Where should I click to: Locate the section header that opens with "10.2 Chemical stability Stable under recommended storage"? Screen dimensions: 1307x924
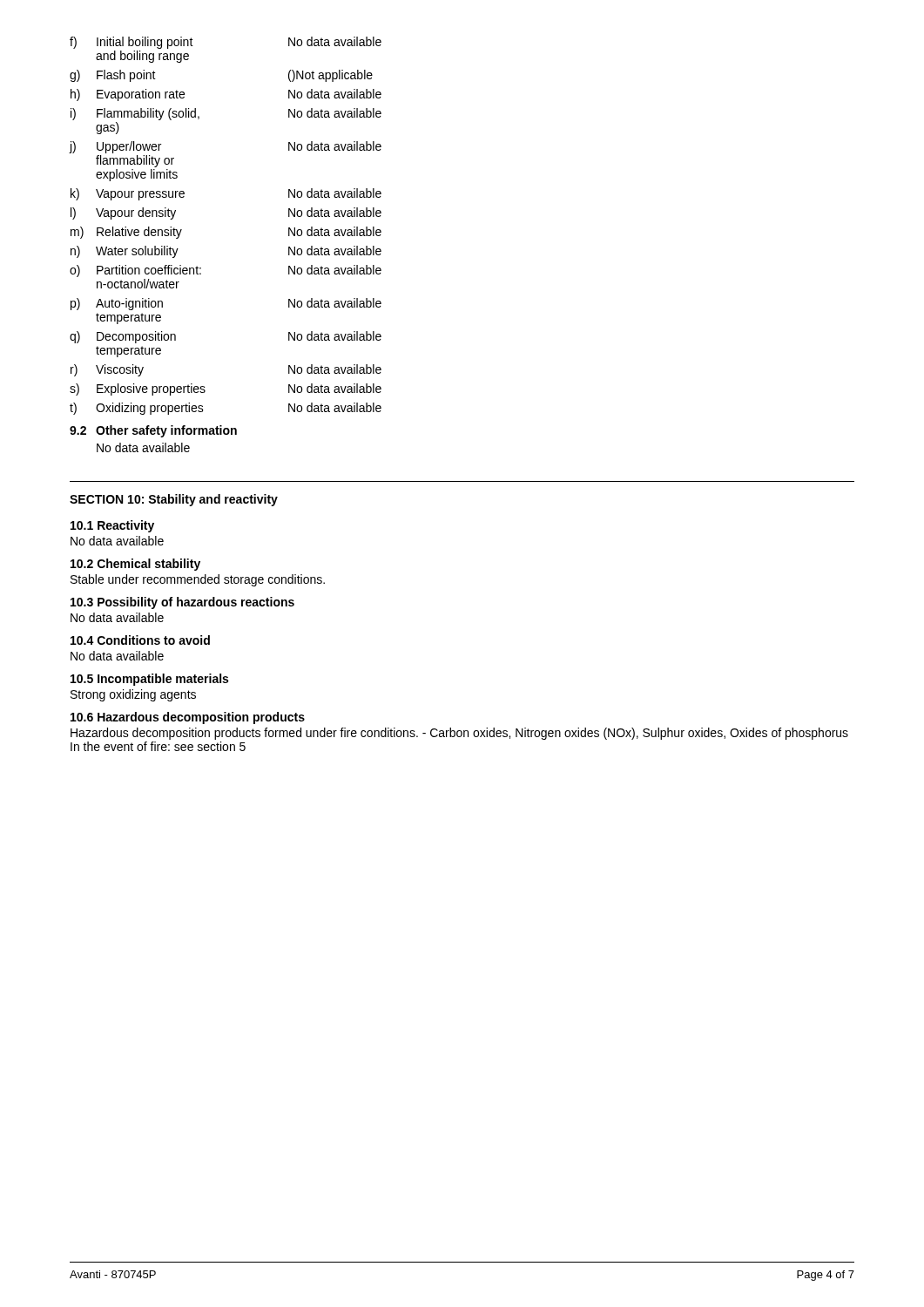tap(135, 565)
